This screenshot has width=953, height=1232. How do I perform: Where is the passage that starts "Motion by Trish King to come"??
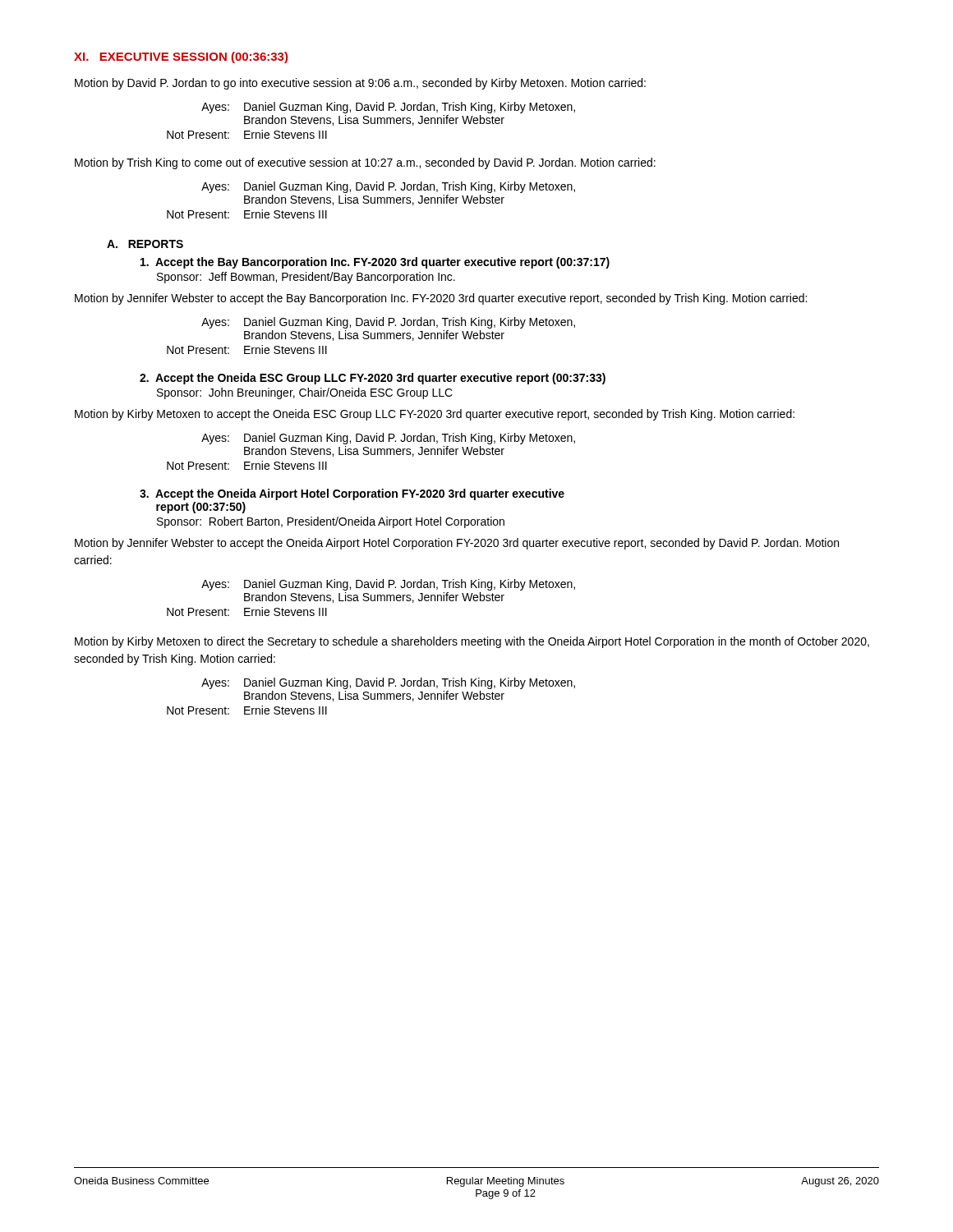pos(365,163)
